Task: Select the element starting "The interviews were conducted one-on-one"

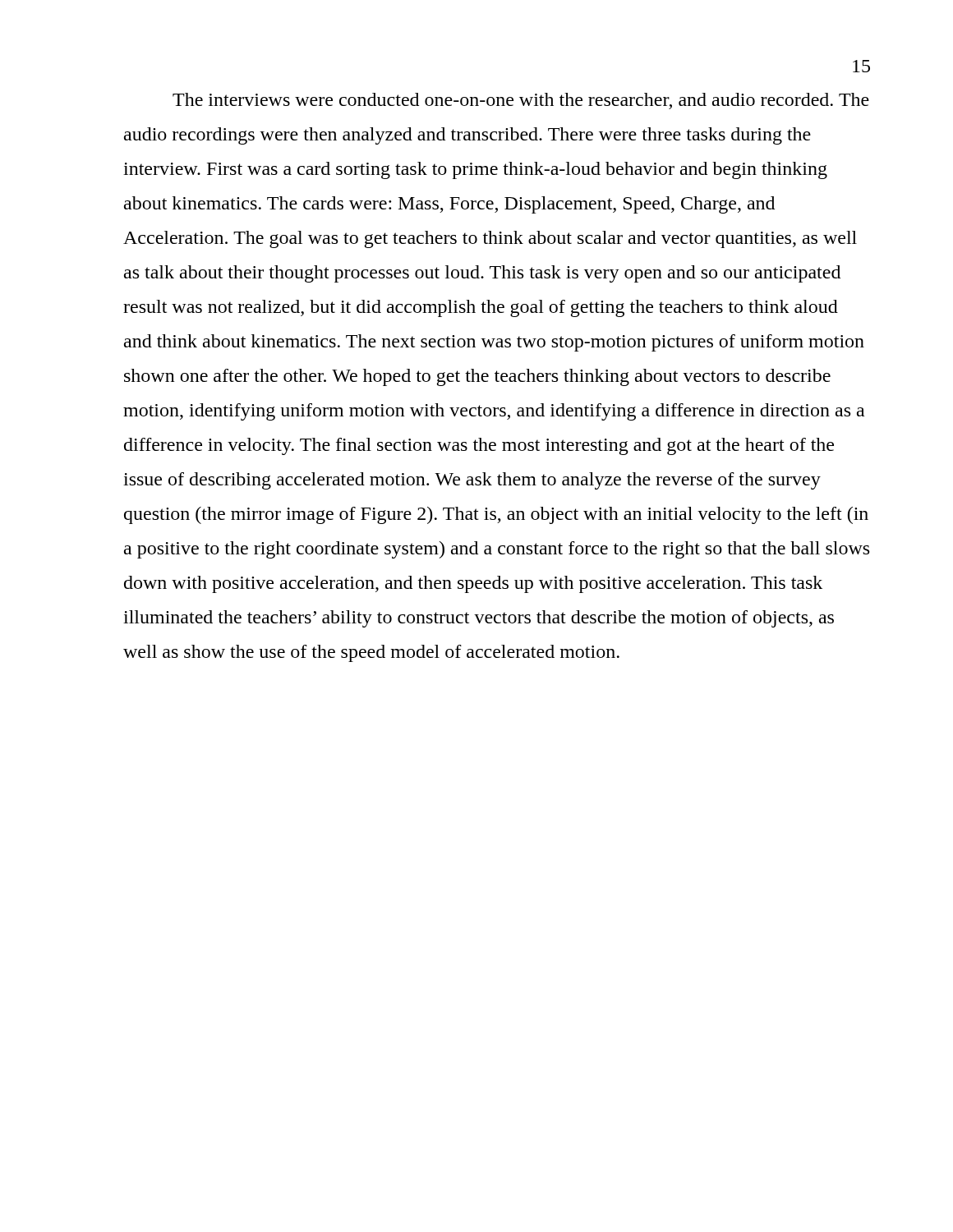Action: (497, 375)
